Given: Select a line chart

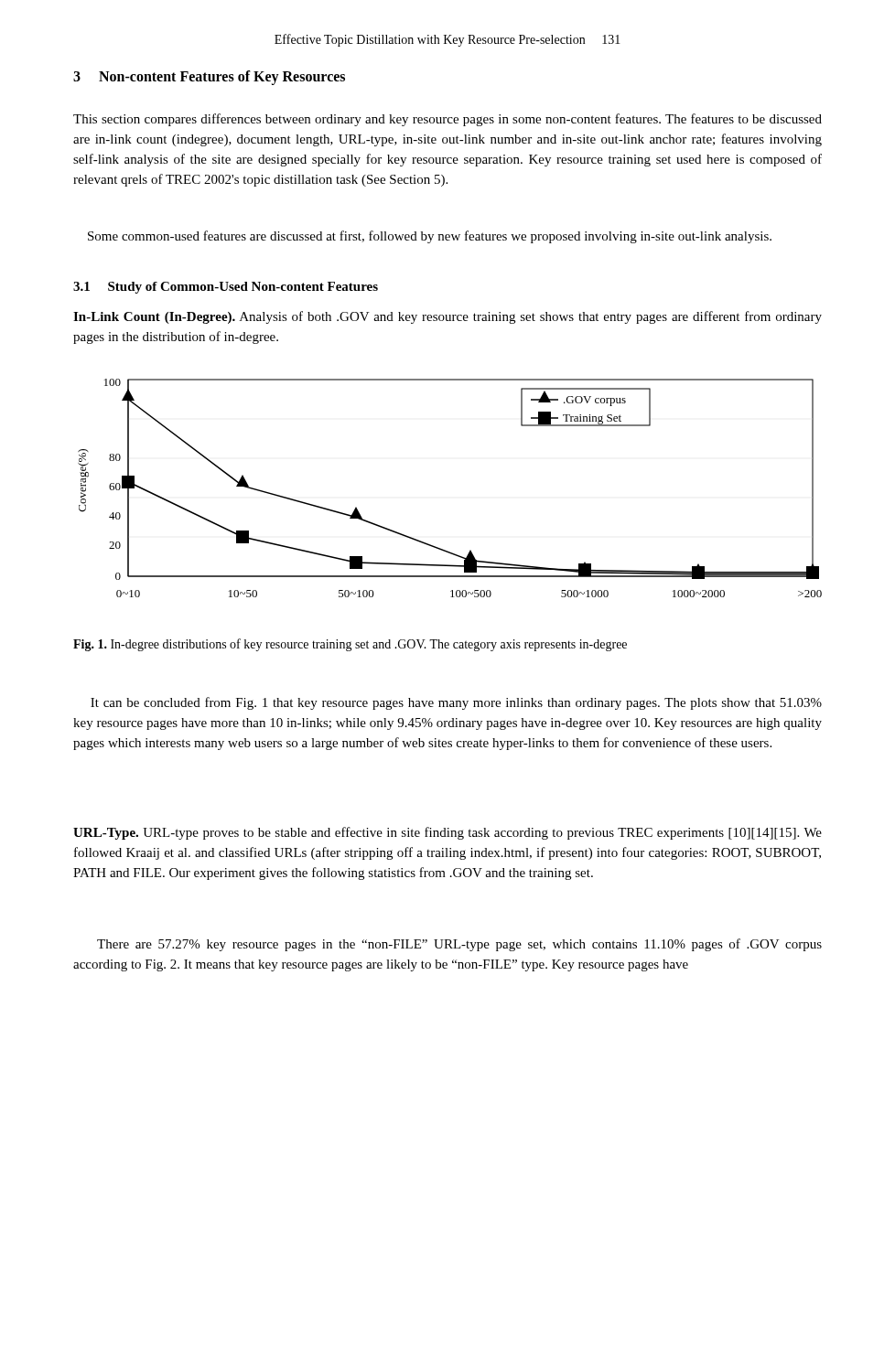Looking at the screenshot, I should point(448,499).
